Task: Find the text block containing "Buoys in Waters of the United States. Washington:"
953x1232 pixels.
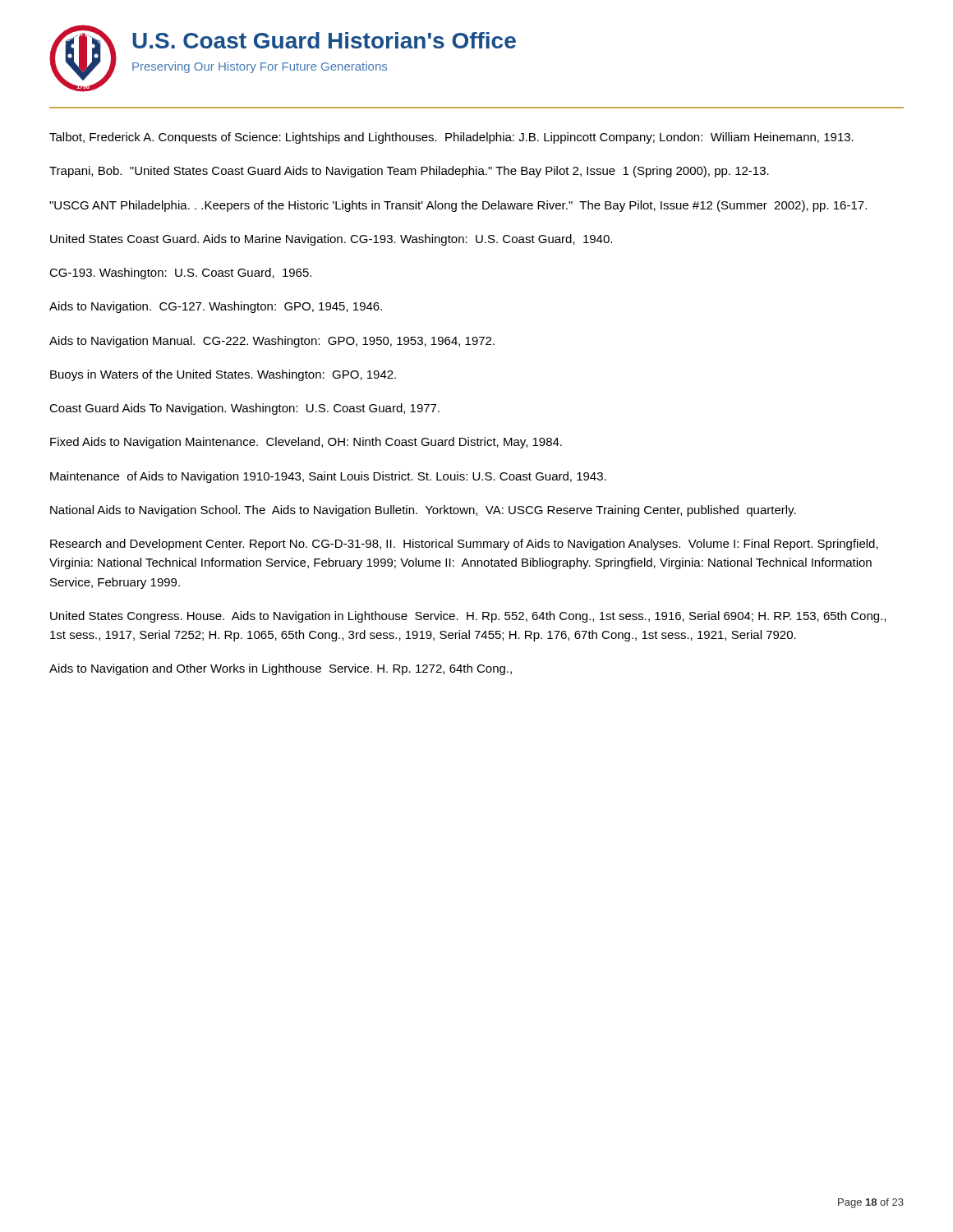Action: (x=223, y=374)
